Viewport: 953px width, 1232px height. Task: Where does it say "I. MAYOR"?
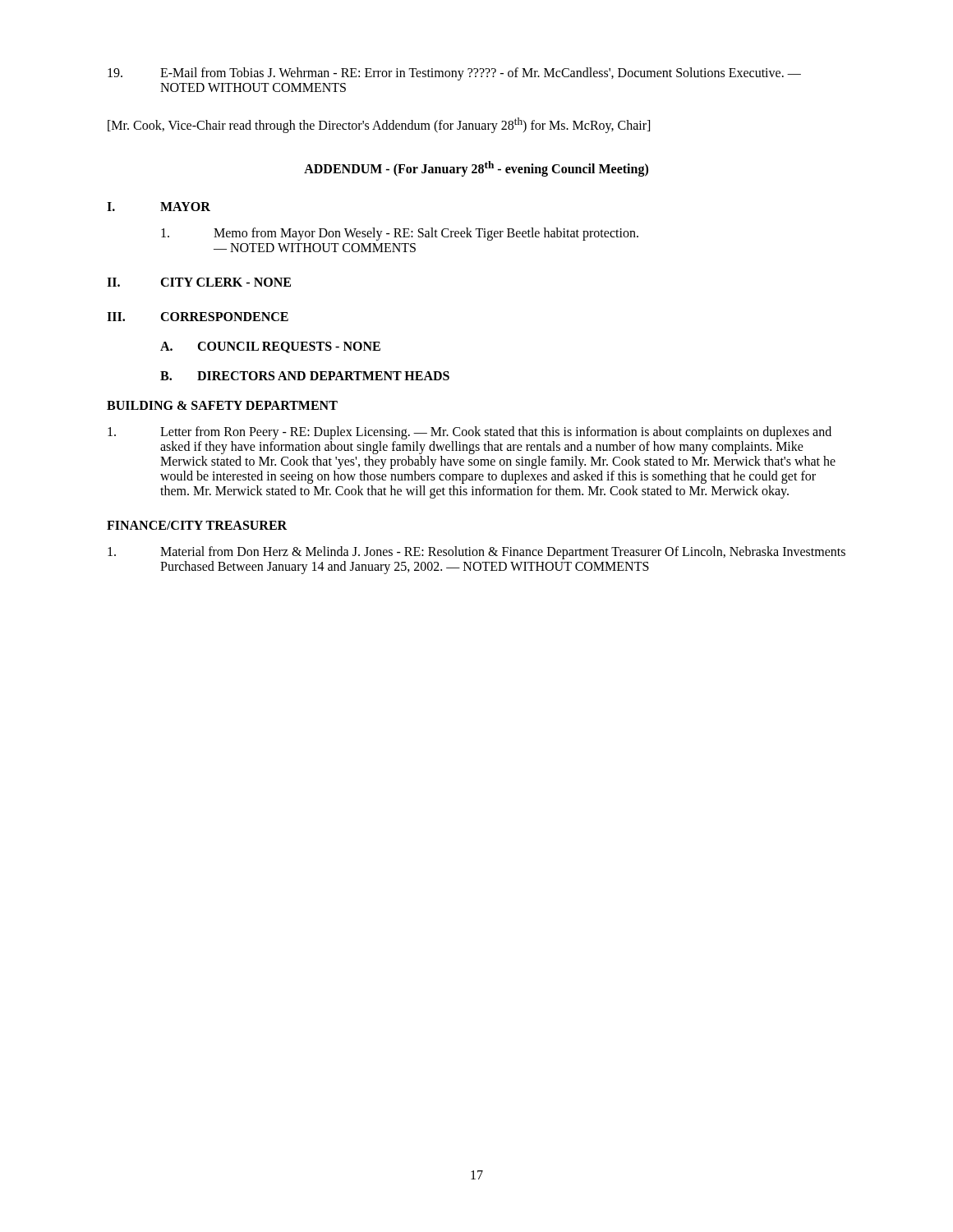coord(158,207)
